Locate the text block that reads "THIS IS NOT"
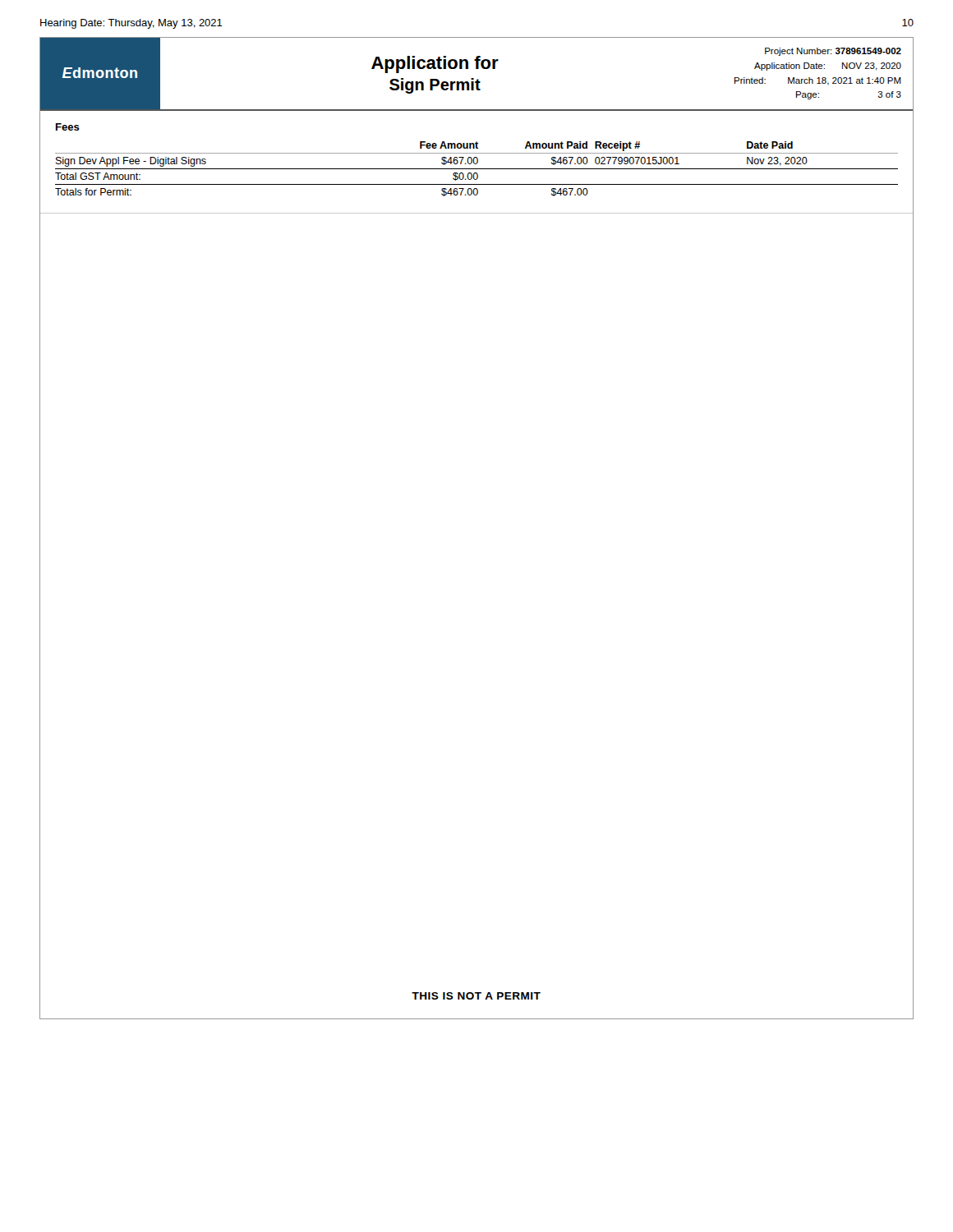 [x=476, y=996]
